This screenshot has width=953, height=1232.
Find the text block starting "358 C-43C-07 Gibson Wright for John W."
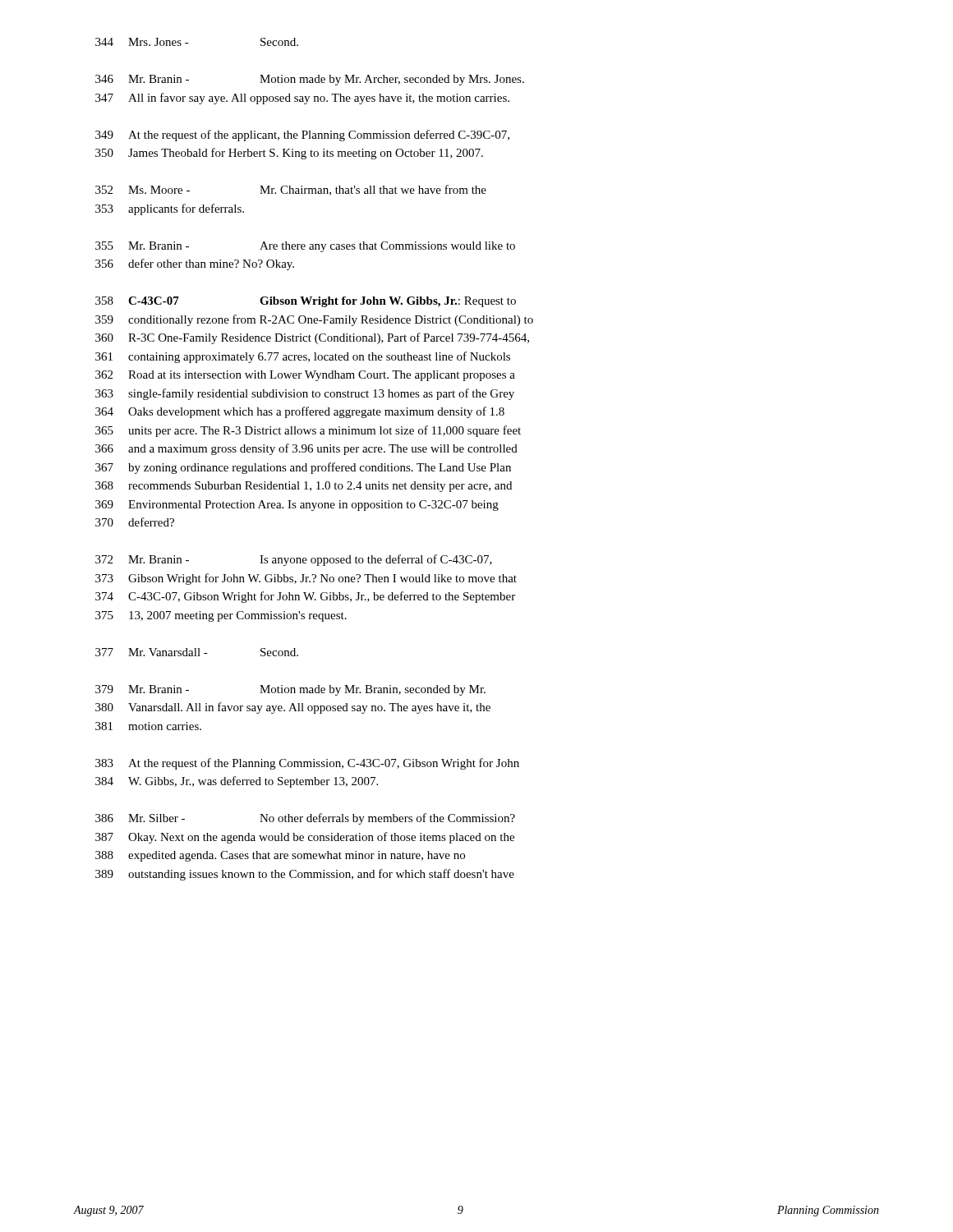click(x=476, y=412)
